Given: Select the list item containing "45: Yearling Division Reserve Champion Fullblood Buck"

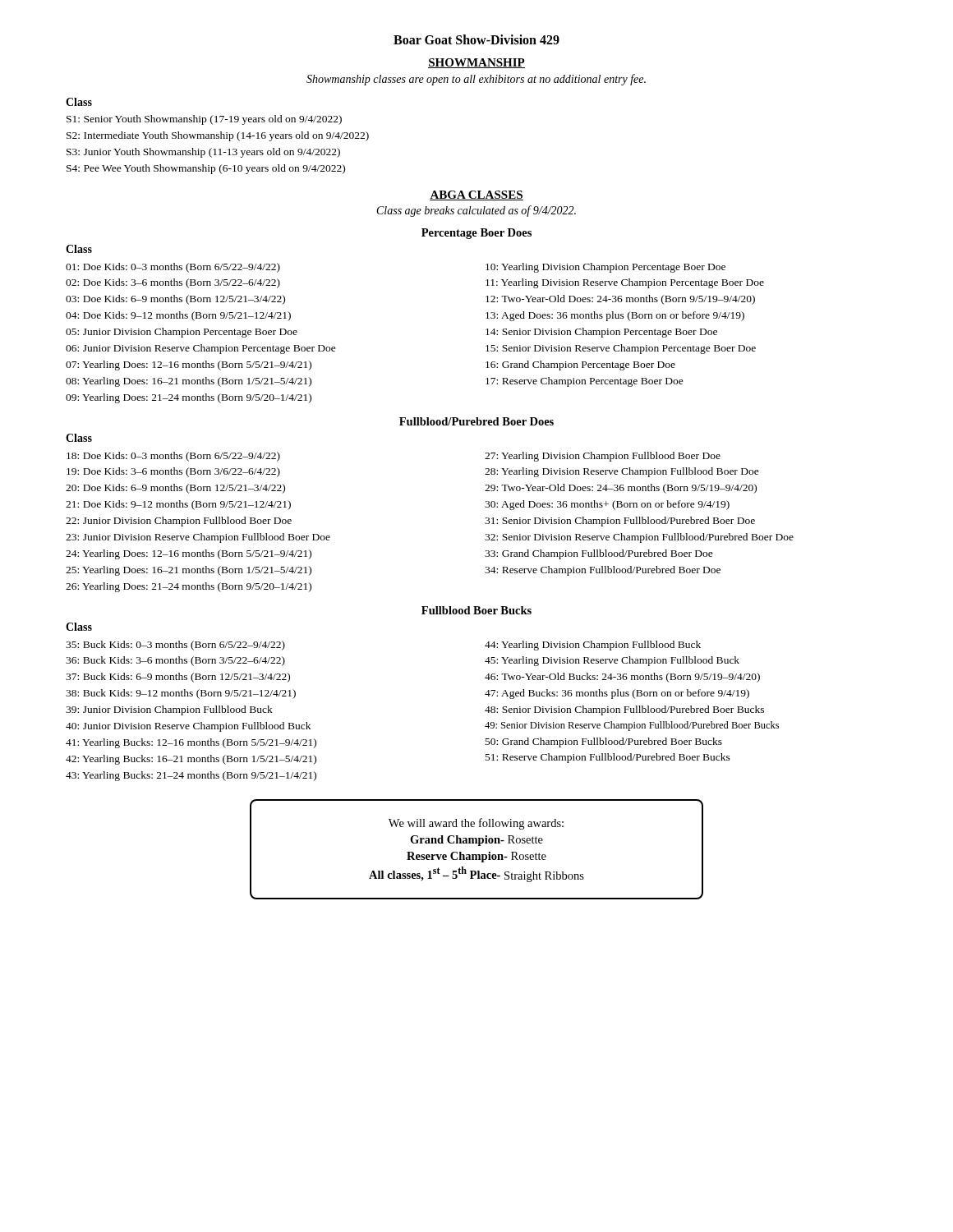Looking at the screenshot, I should pos(612,660).
